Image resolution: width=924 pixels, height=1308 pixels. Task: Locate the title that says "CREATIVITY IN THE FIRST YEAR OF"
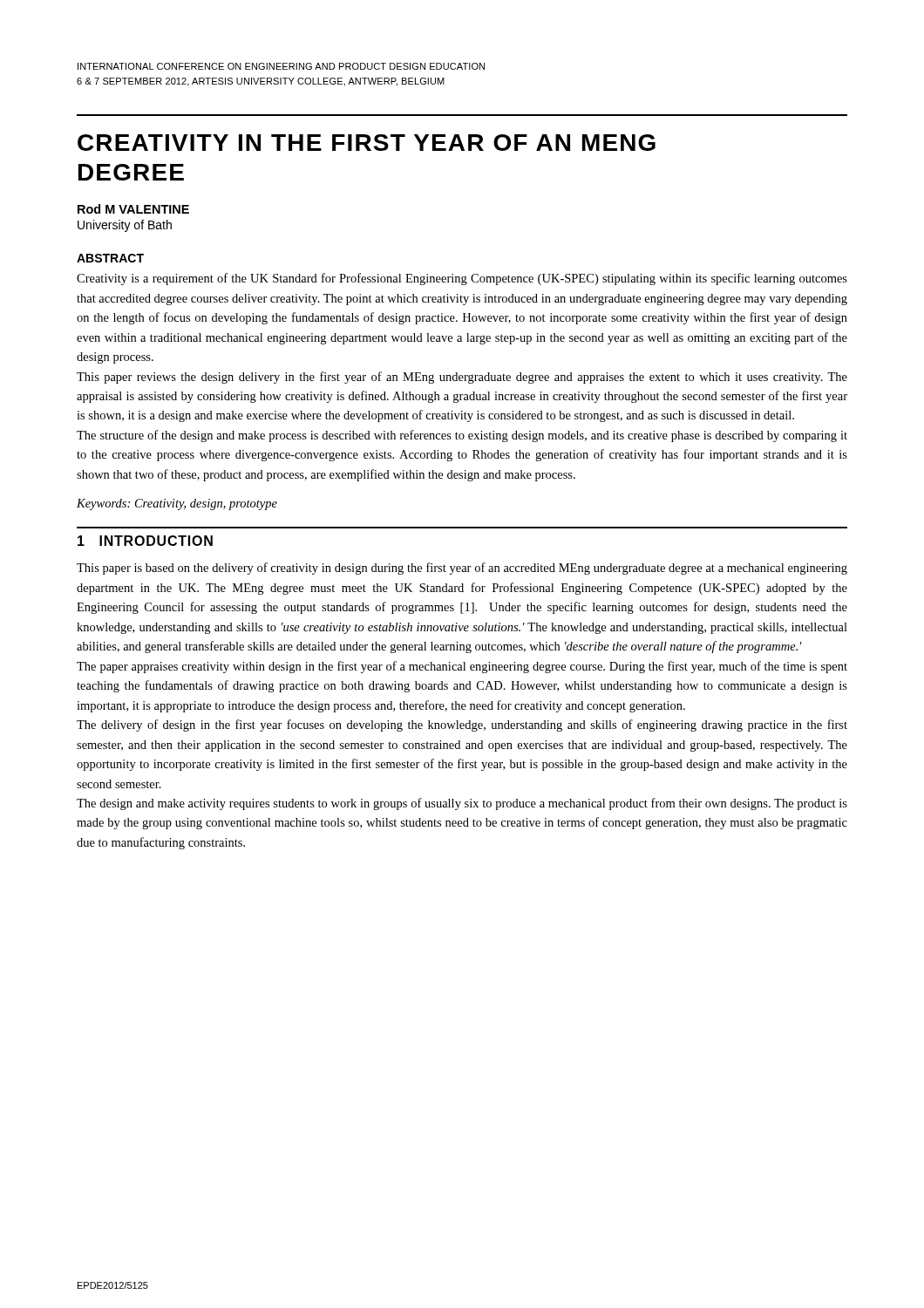point(367,157)
